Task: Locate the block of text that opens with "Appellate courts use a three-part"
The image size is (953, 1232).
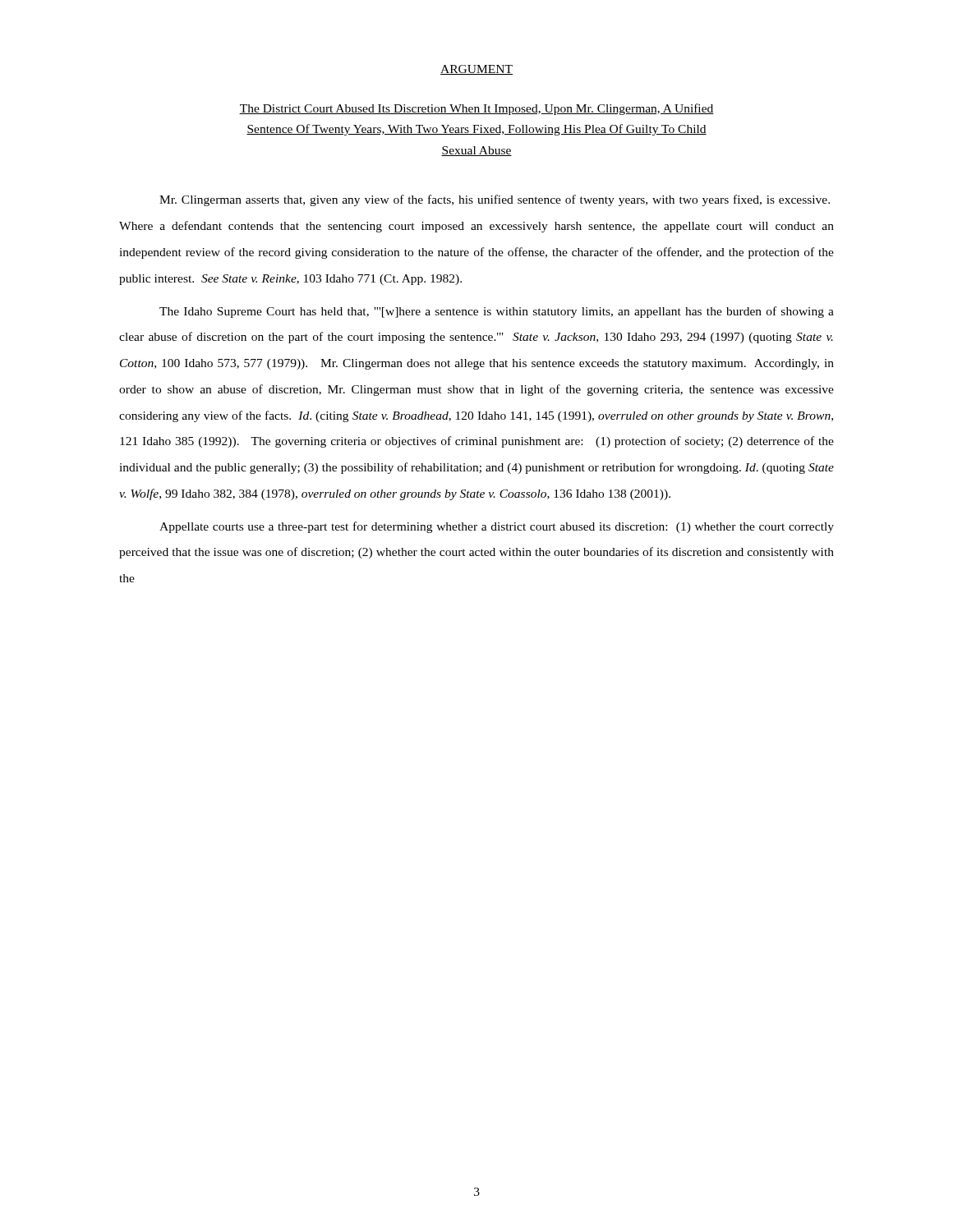Action: [x=476, y=552]
